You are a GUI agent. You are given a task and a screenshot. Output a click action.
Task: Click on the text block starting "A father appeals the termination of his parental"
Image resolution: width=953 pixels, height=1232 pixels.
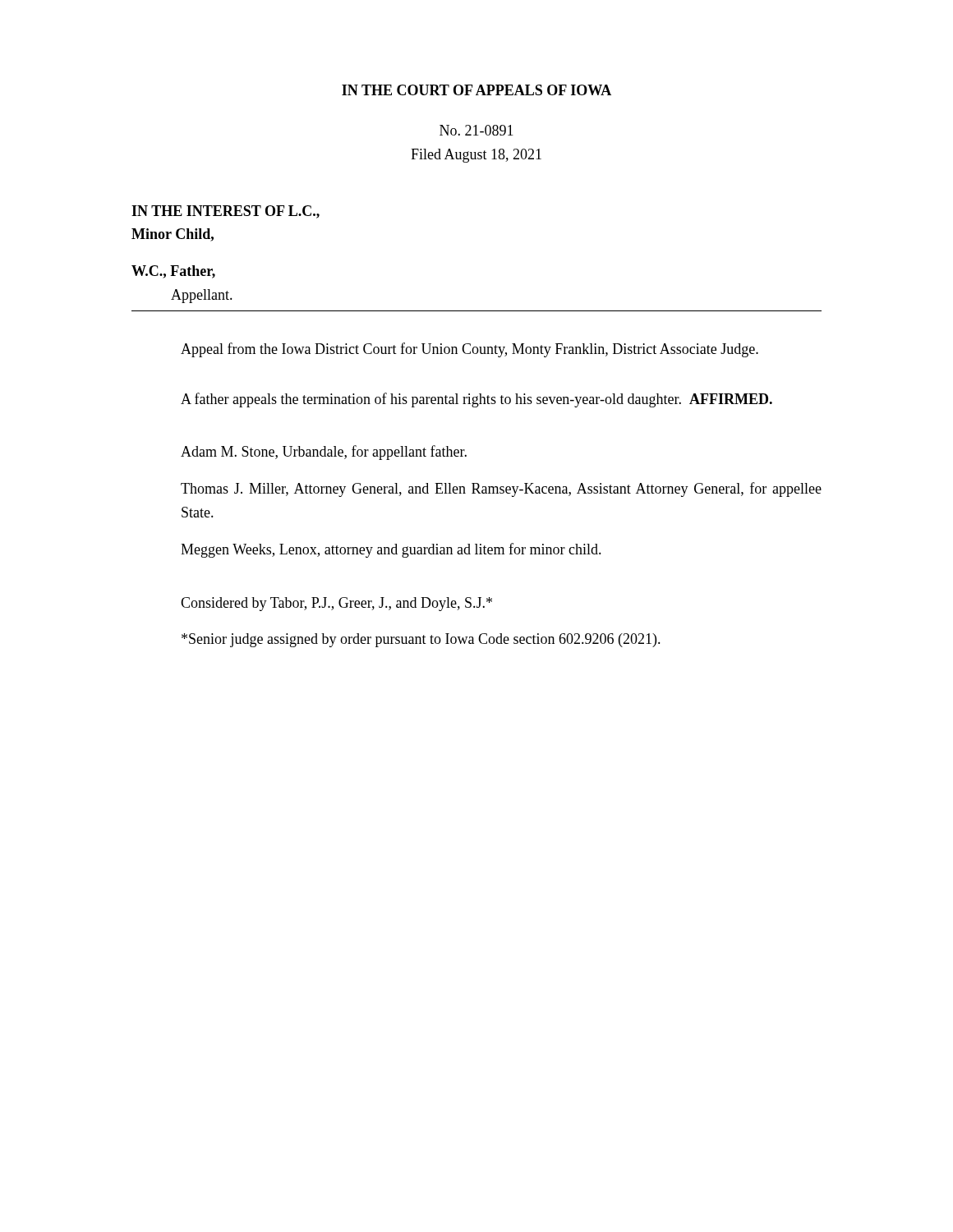[476, 399]
